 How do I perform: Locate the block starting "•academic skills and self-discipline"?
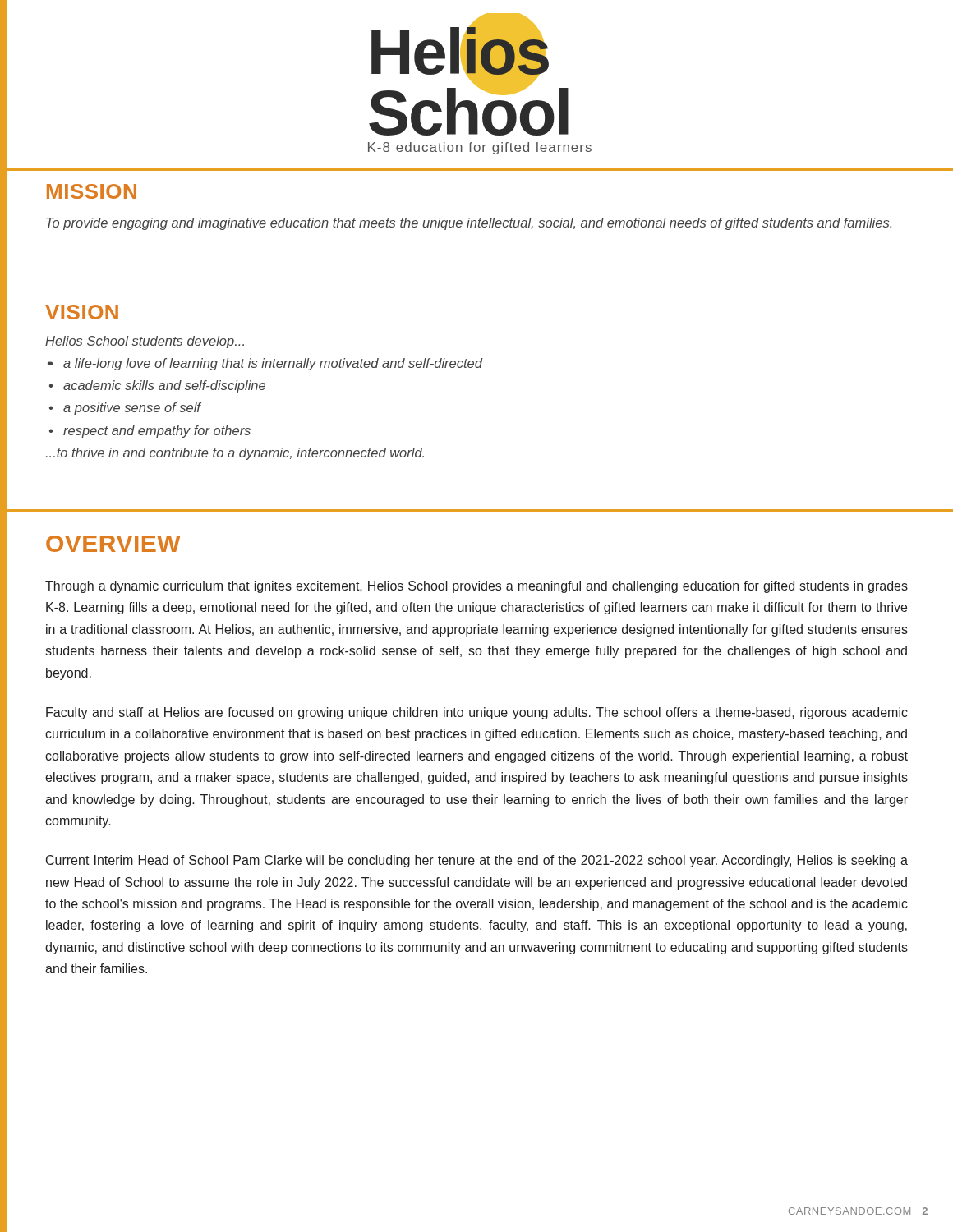tap(157, 386)
